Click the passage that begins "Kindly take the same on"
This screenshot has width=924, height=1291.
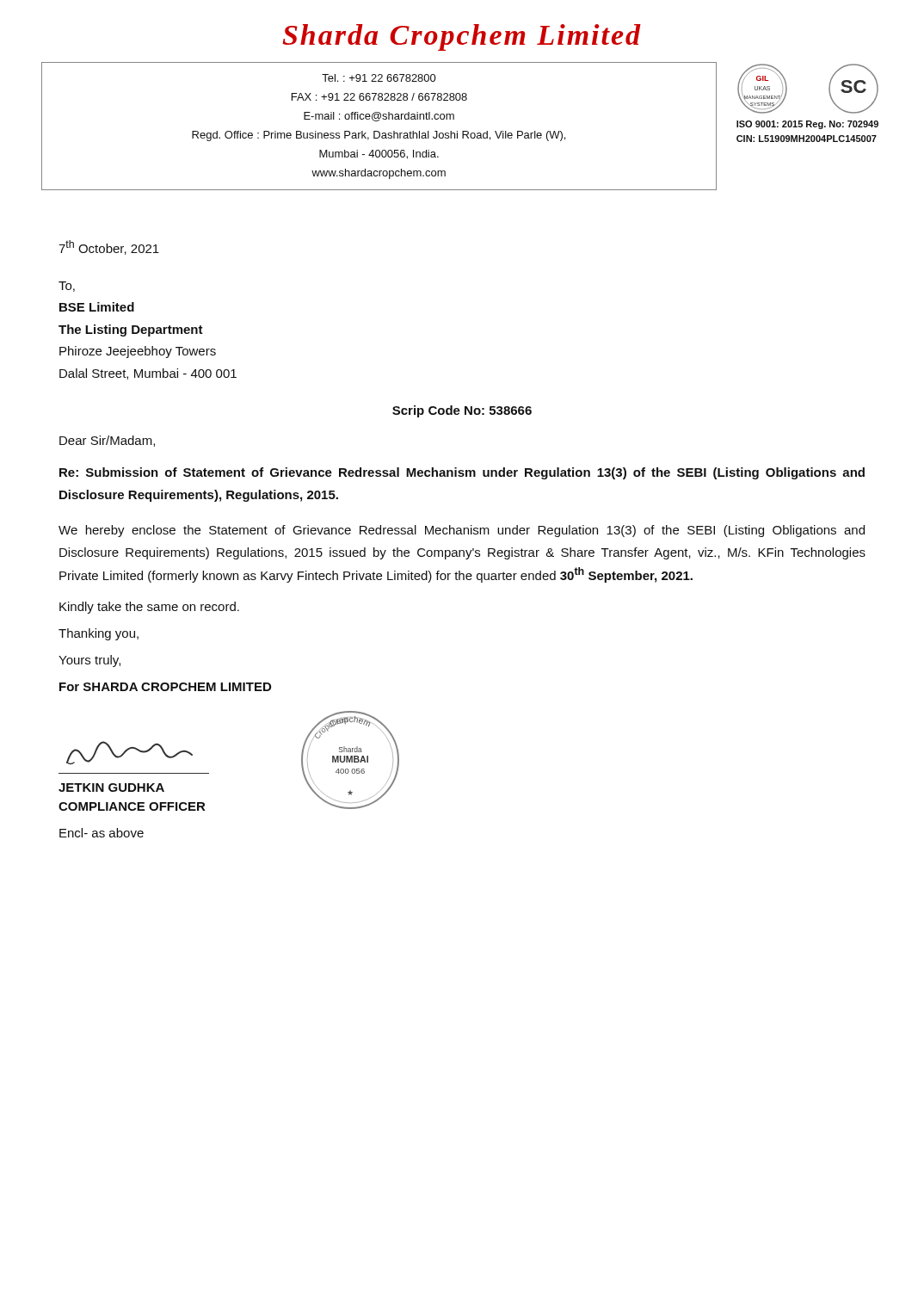149,606
